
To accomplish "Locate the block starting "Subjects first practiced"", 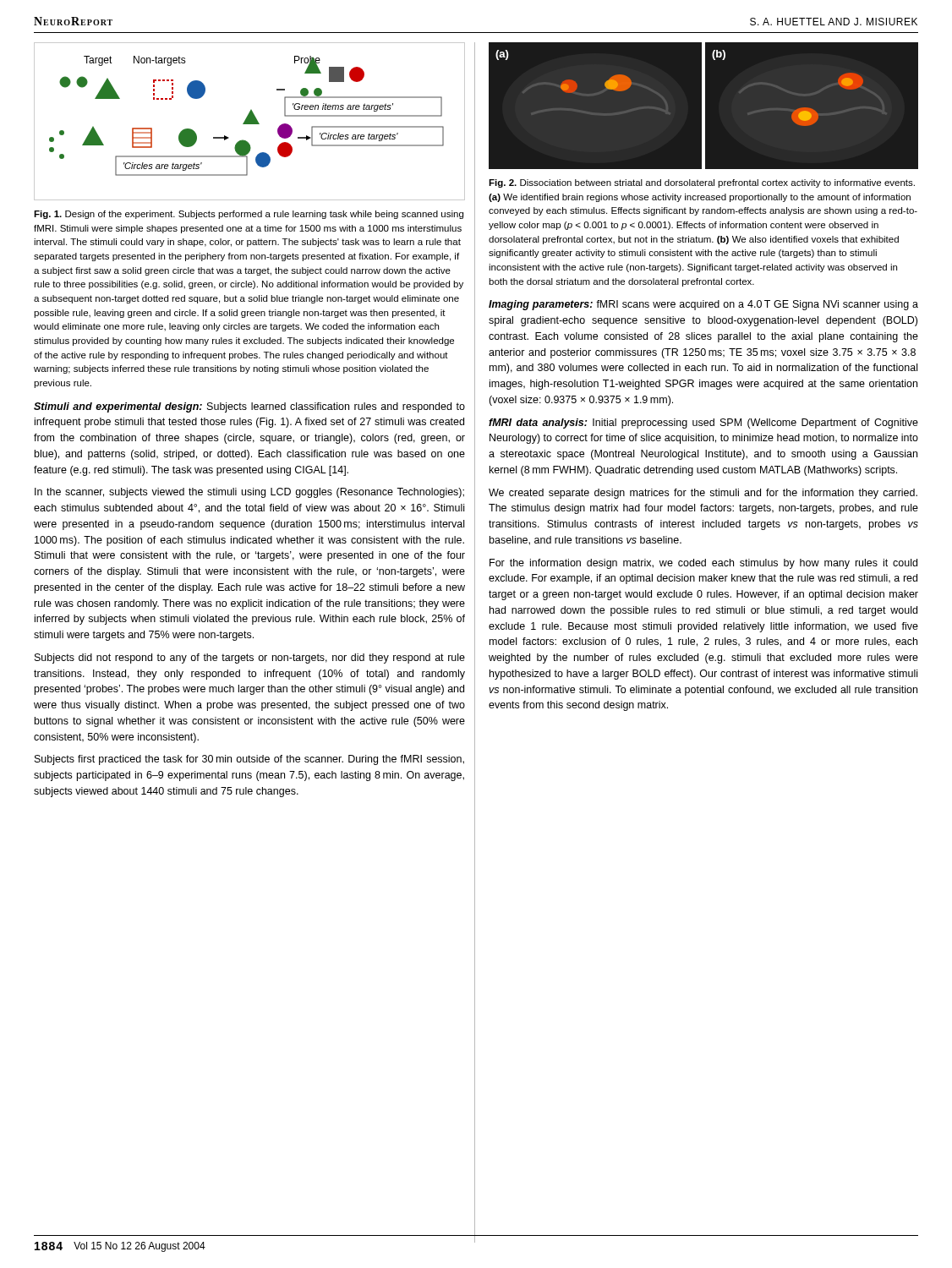I will [249, 775].
